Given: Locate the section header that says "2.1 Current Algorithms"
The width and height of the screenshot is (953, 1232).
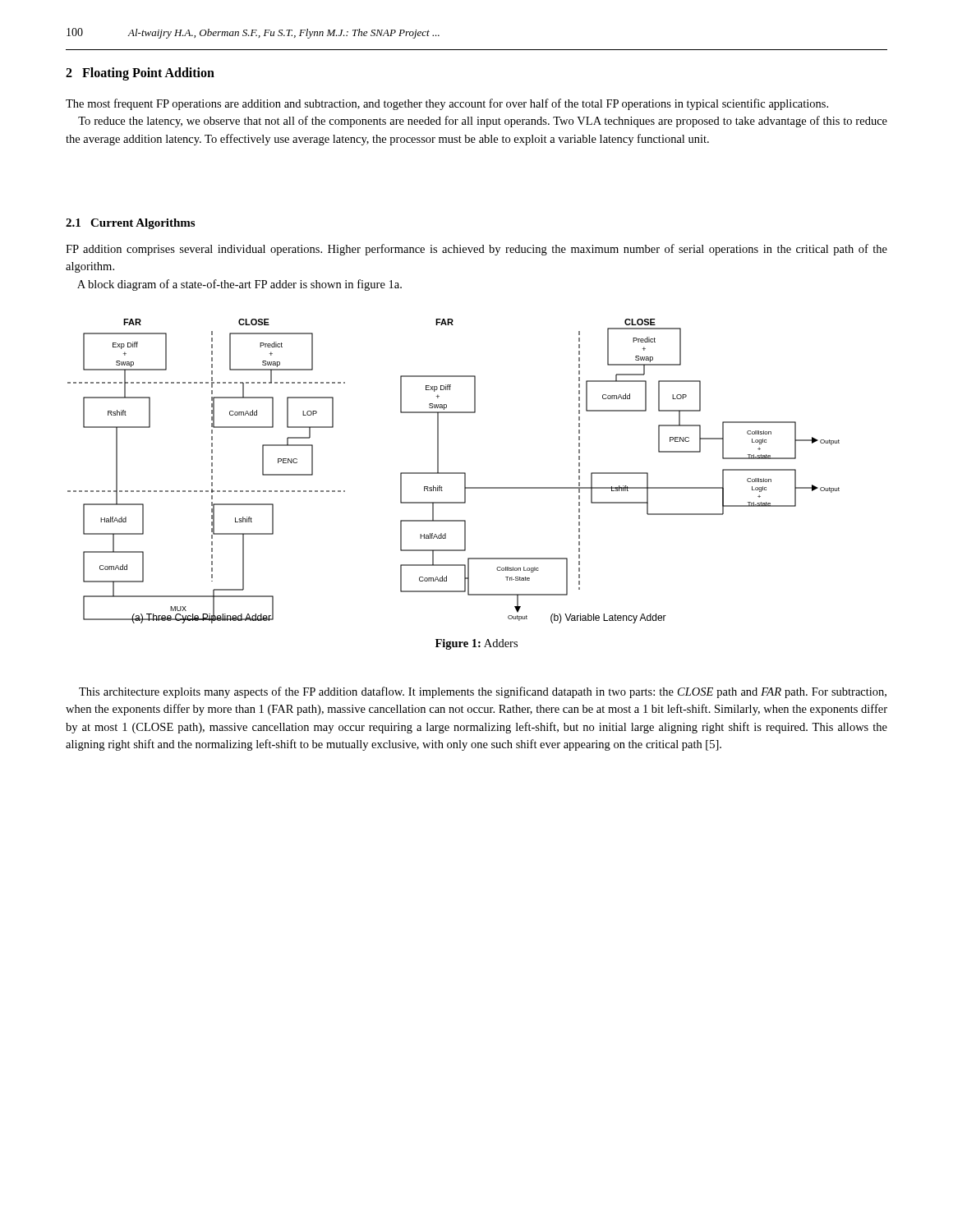Looking at the screenshot, I should [131, 223].
